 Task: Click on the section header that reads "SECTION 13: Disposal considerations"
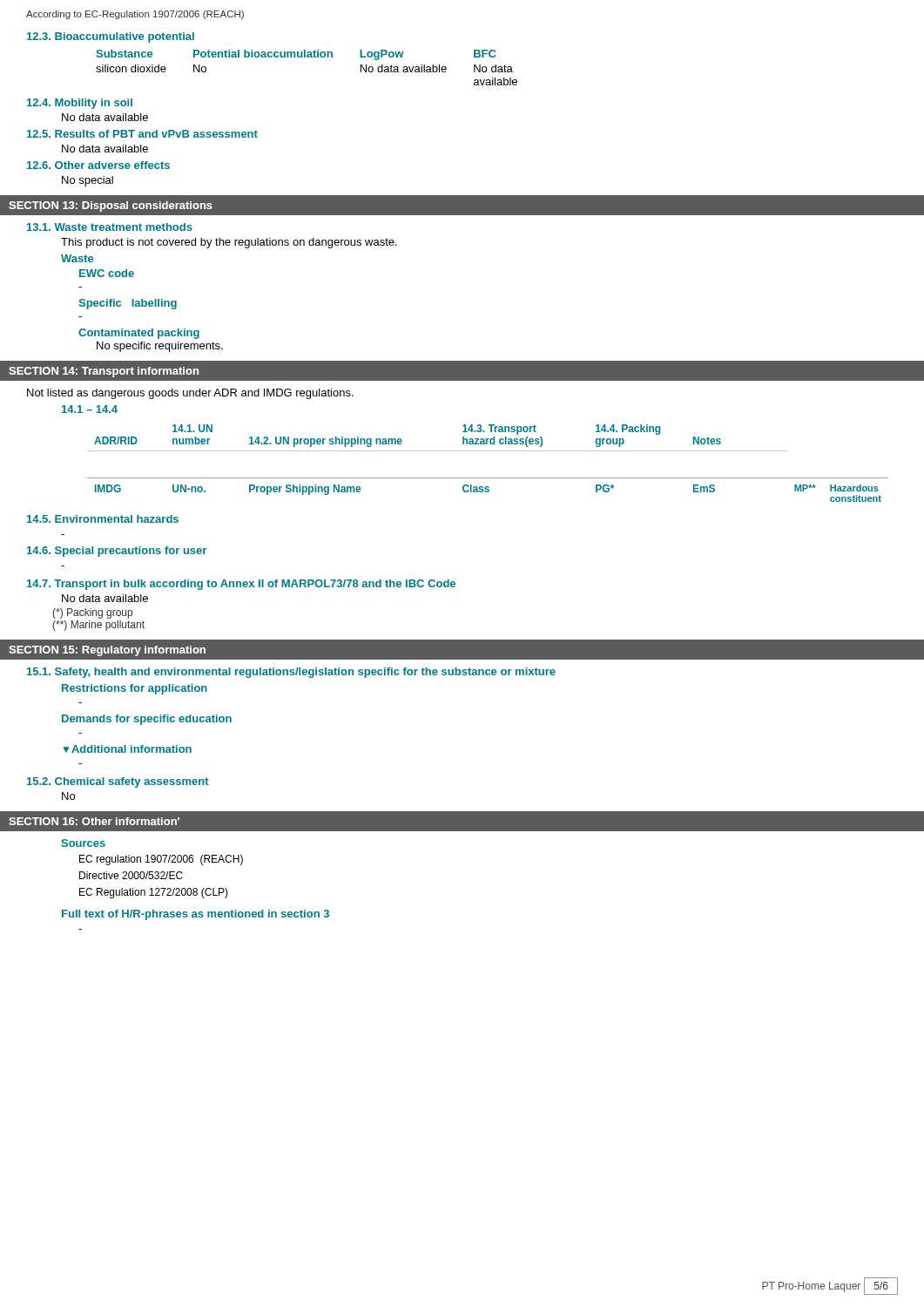click(111, 205)
